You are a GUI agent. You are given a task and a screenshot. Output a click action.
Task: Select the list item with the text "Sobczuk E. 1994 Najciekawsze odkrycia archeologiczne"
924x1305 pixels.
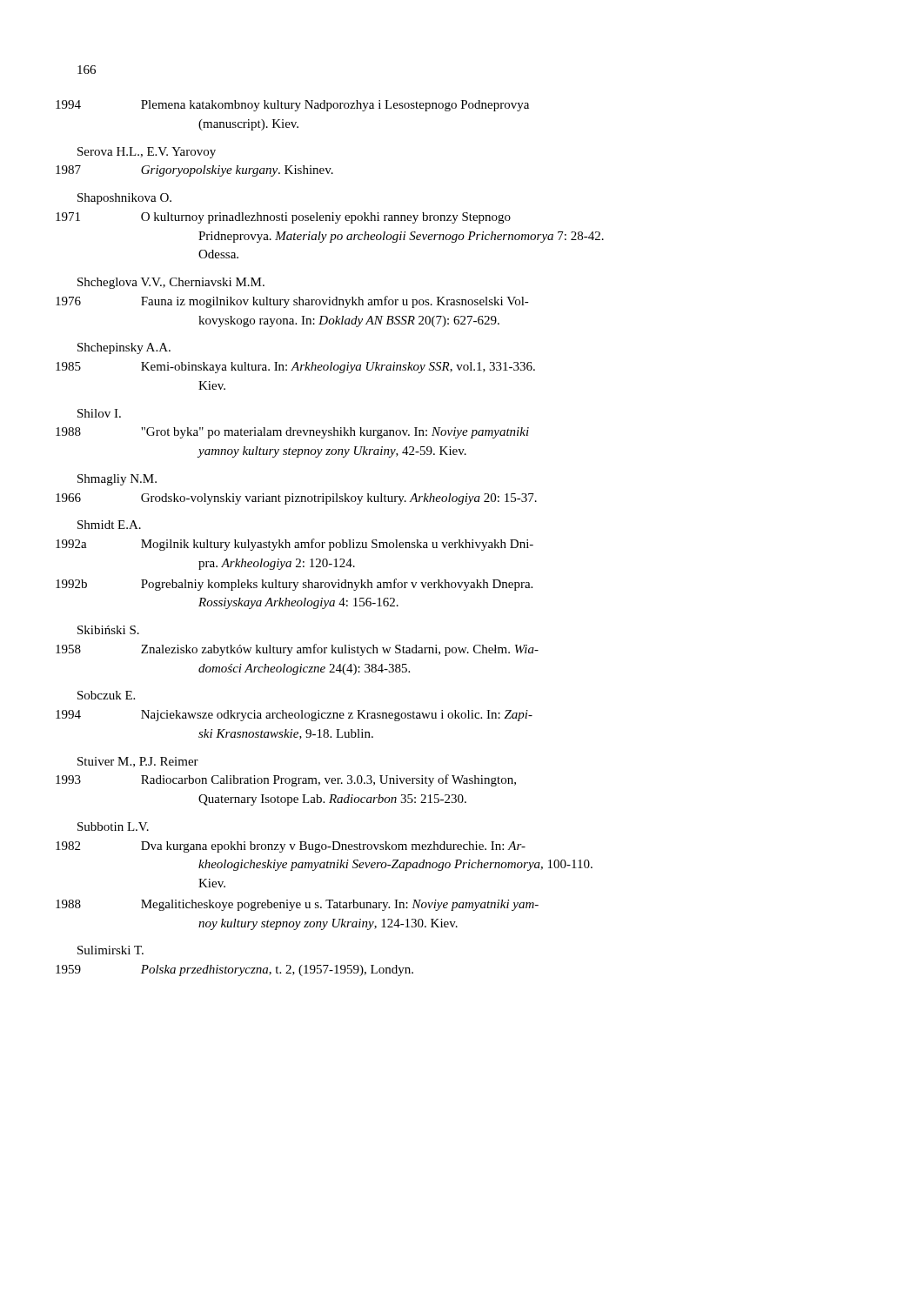451,715
